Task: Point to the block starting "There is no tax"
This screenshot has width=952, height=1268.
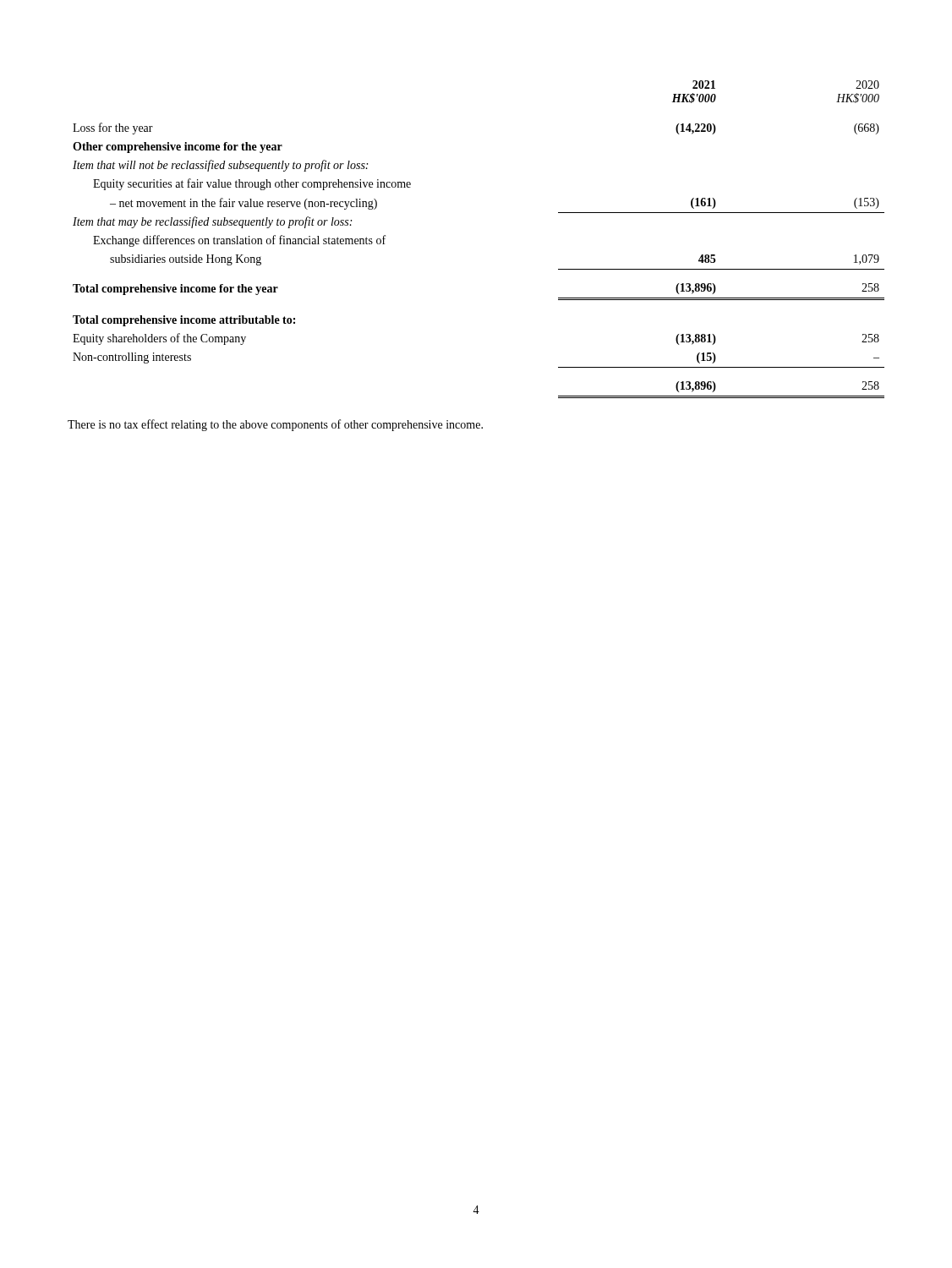Action: click(x=276, y=424)
